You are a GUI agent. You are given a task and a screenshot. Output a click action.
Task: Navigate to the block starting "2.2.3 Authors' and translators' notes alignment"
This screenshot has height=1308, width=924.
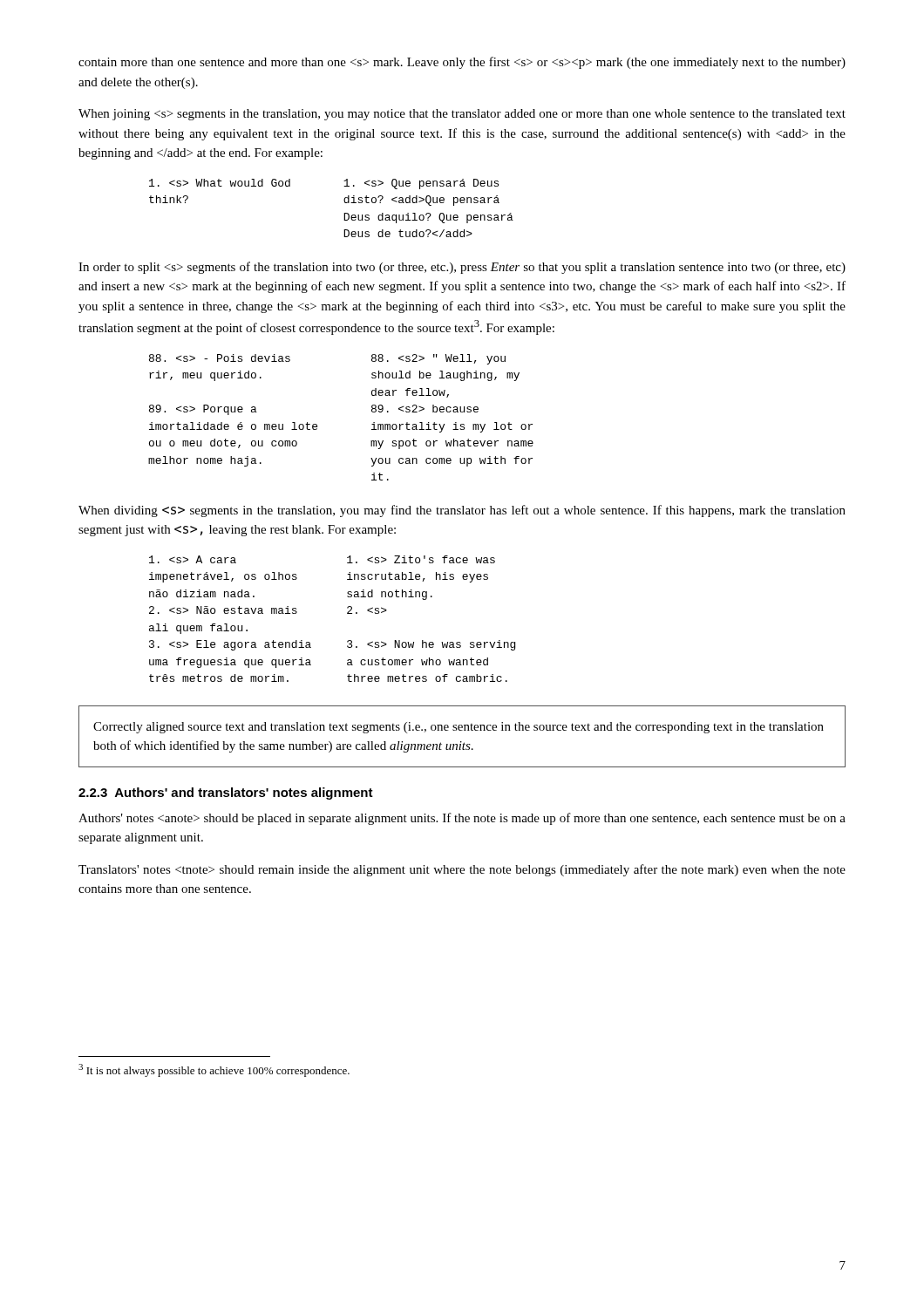pos(226,794)
